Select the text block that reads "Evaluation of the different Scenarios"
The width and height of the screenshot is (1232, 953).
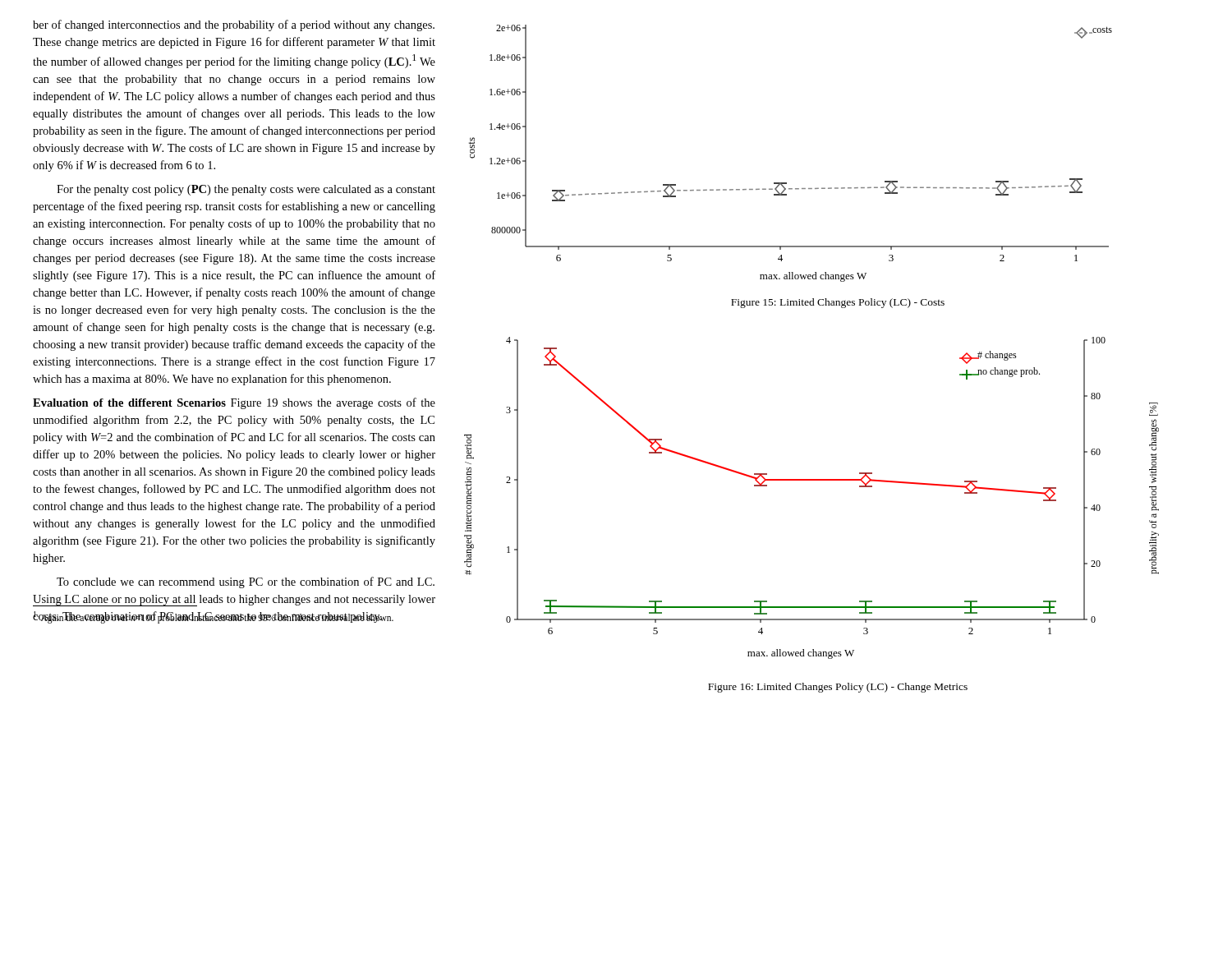tap(234, 481)
